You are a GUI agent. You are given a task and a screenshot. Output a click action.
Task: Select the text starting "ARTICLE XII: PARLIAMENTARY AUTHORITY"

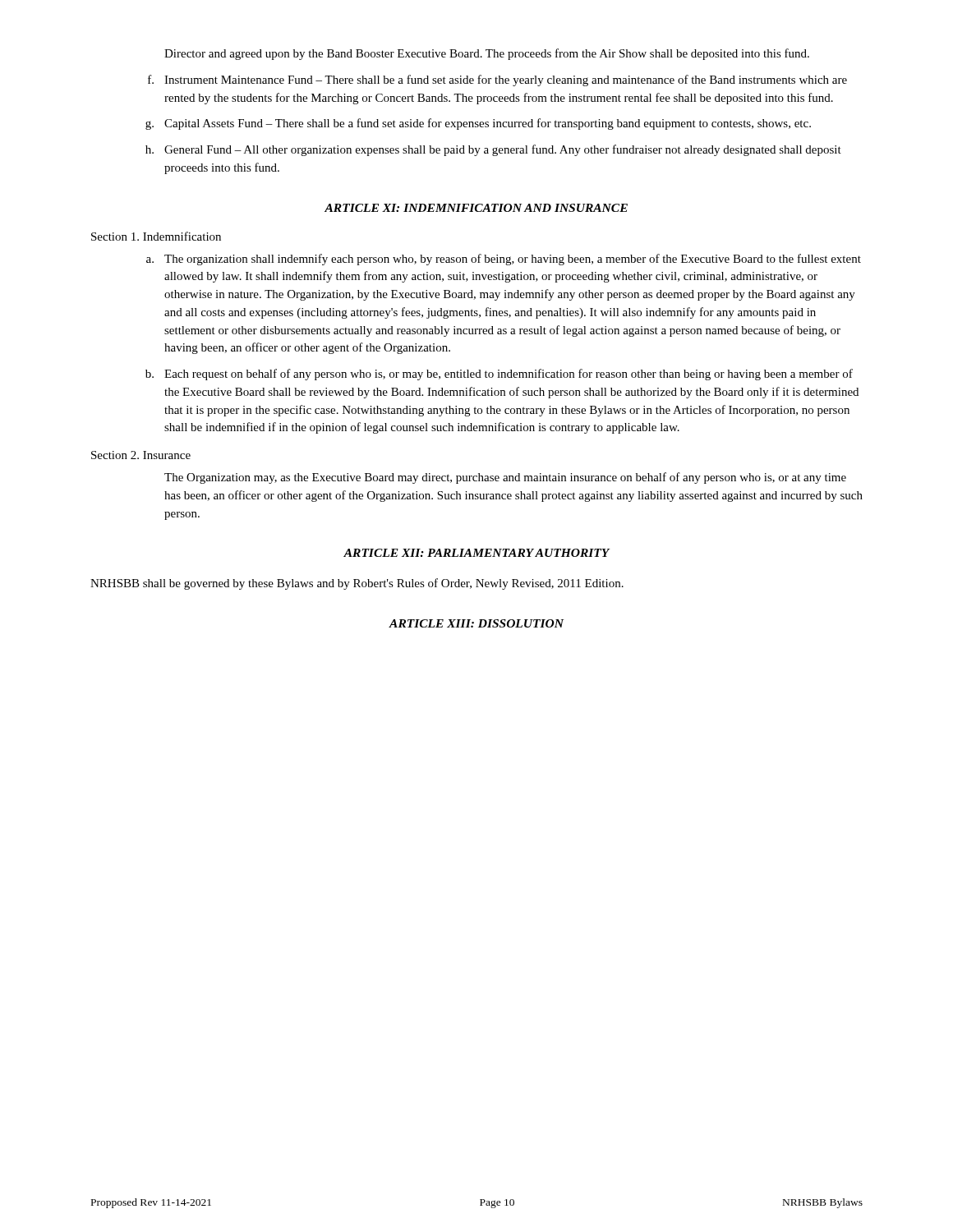tap(476, 553)
